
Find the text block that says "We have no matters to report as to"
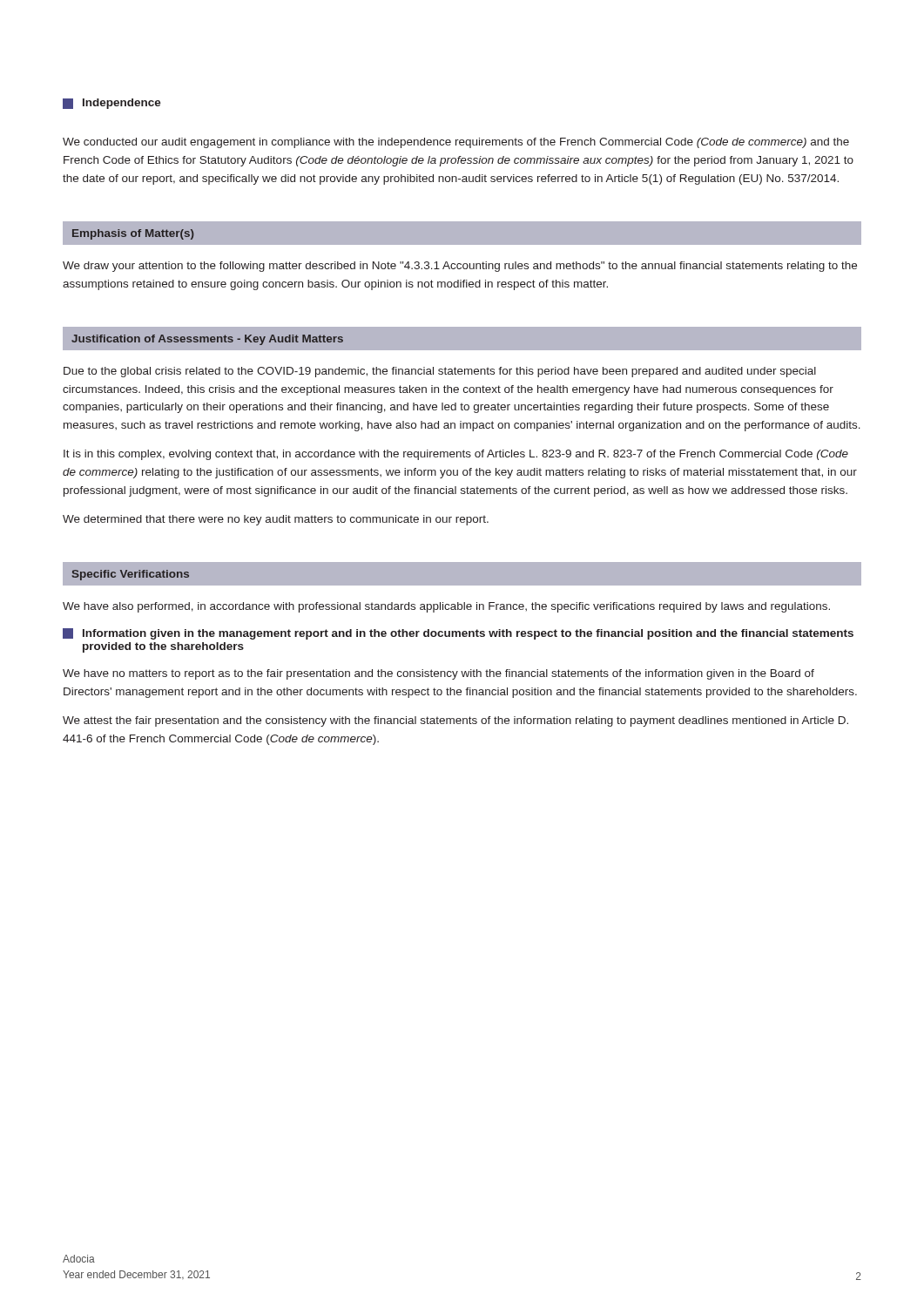point(462,683)
